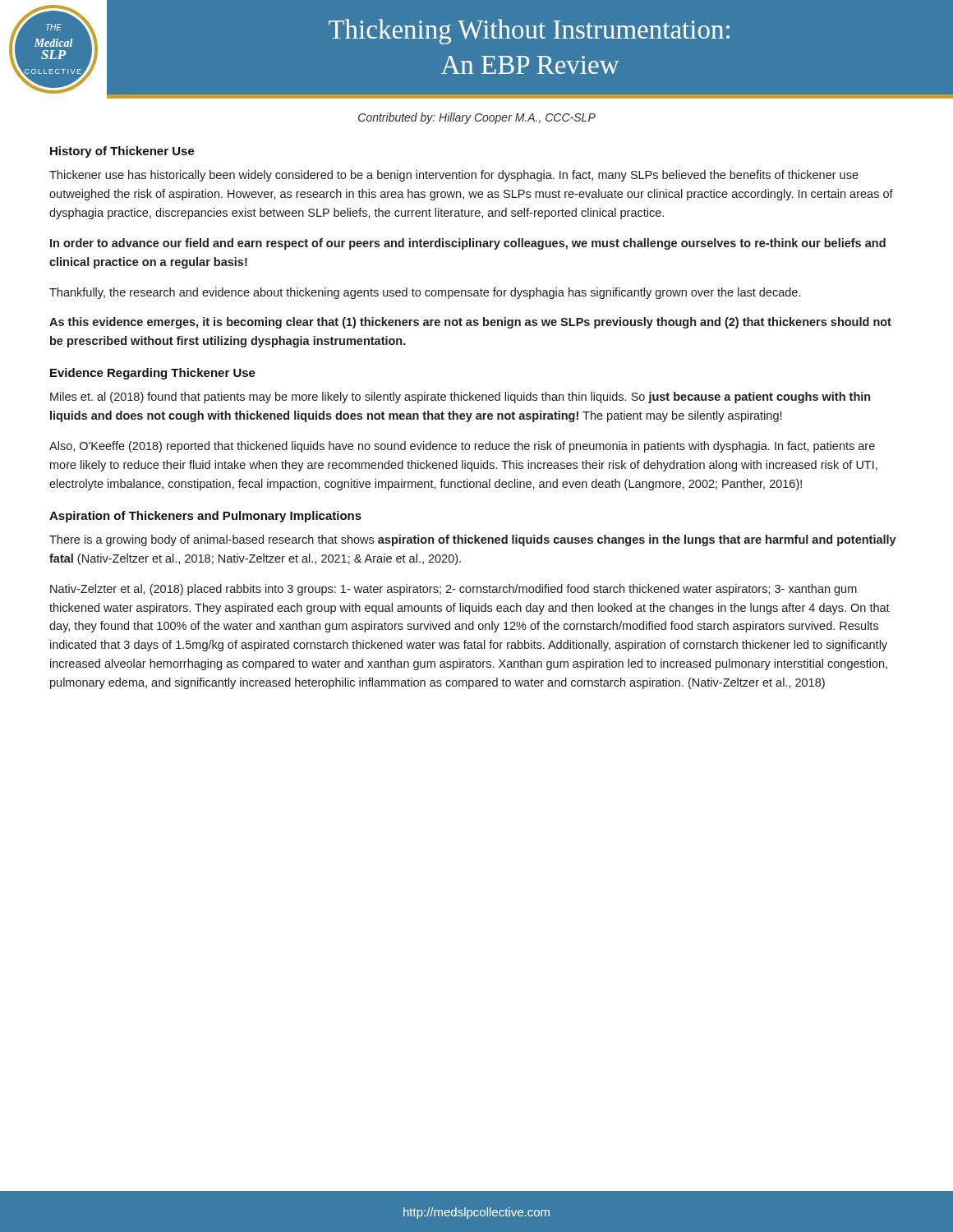Screen dimensions: 1232x953
Task: Click on the text block containing "In order to advance our field and earn"
Action: click(x=468, y=252)
